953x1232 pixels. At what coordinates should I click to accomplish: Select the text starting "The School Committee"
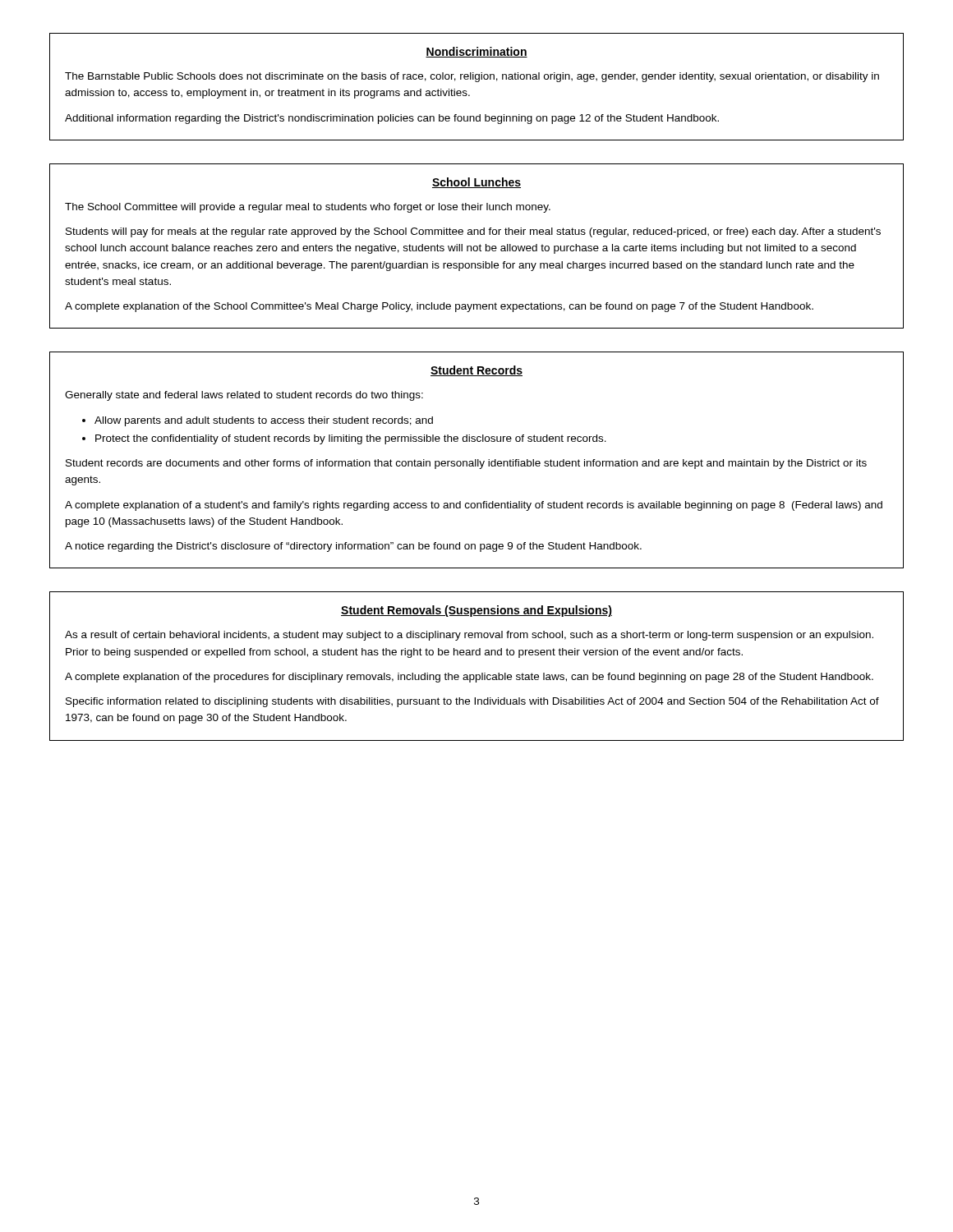tap(308, 206)
